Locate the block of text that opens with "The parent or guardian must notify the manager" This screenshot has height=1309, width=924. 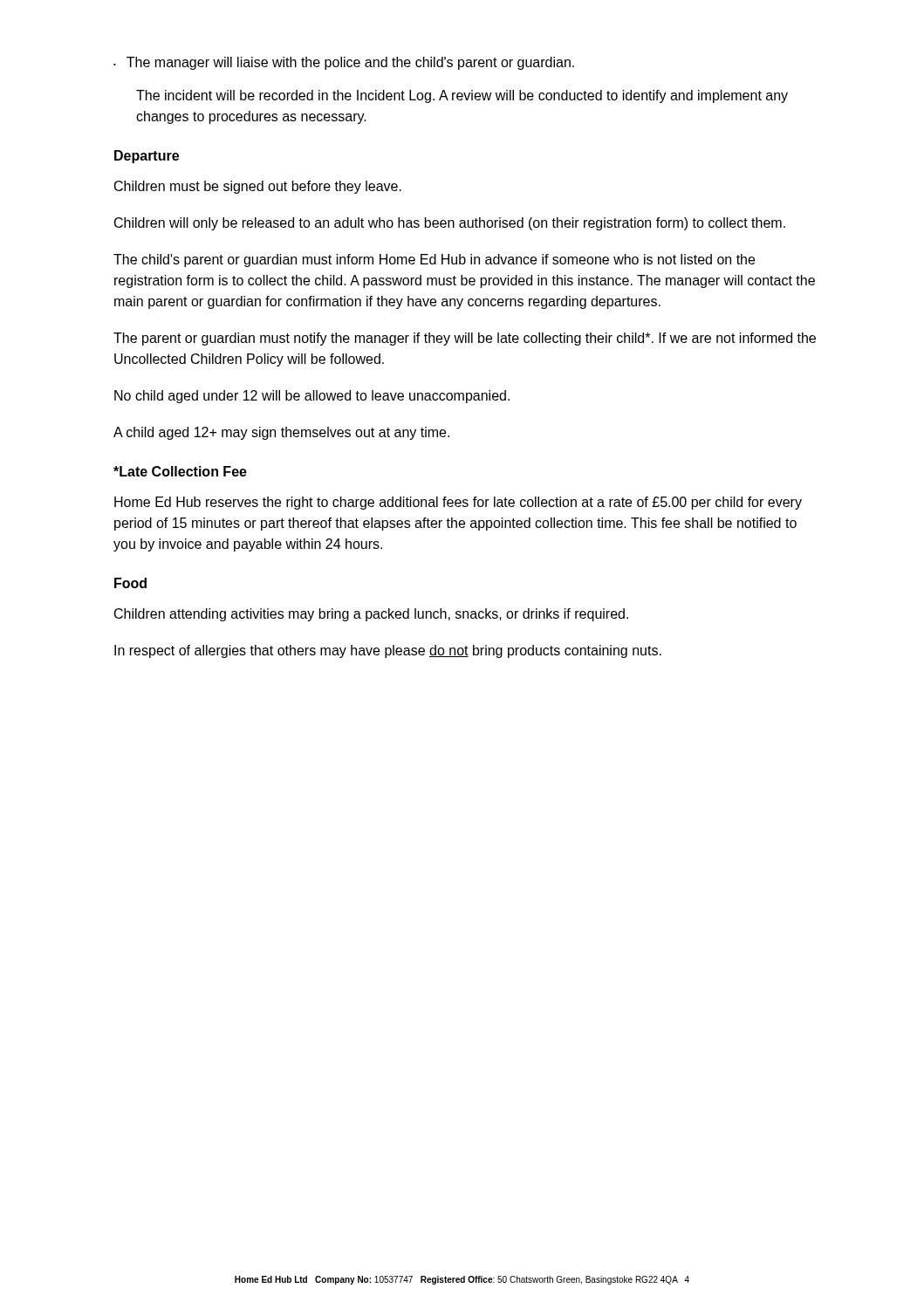pyautogui.click(x=465, y=349)
